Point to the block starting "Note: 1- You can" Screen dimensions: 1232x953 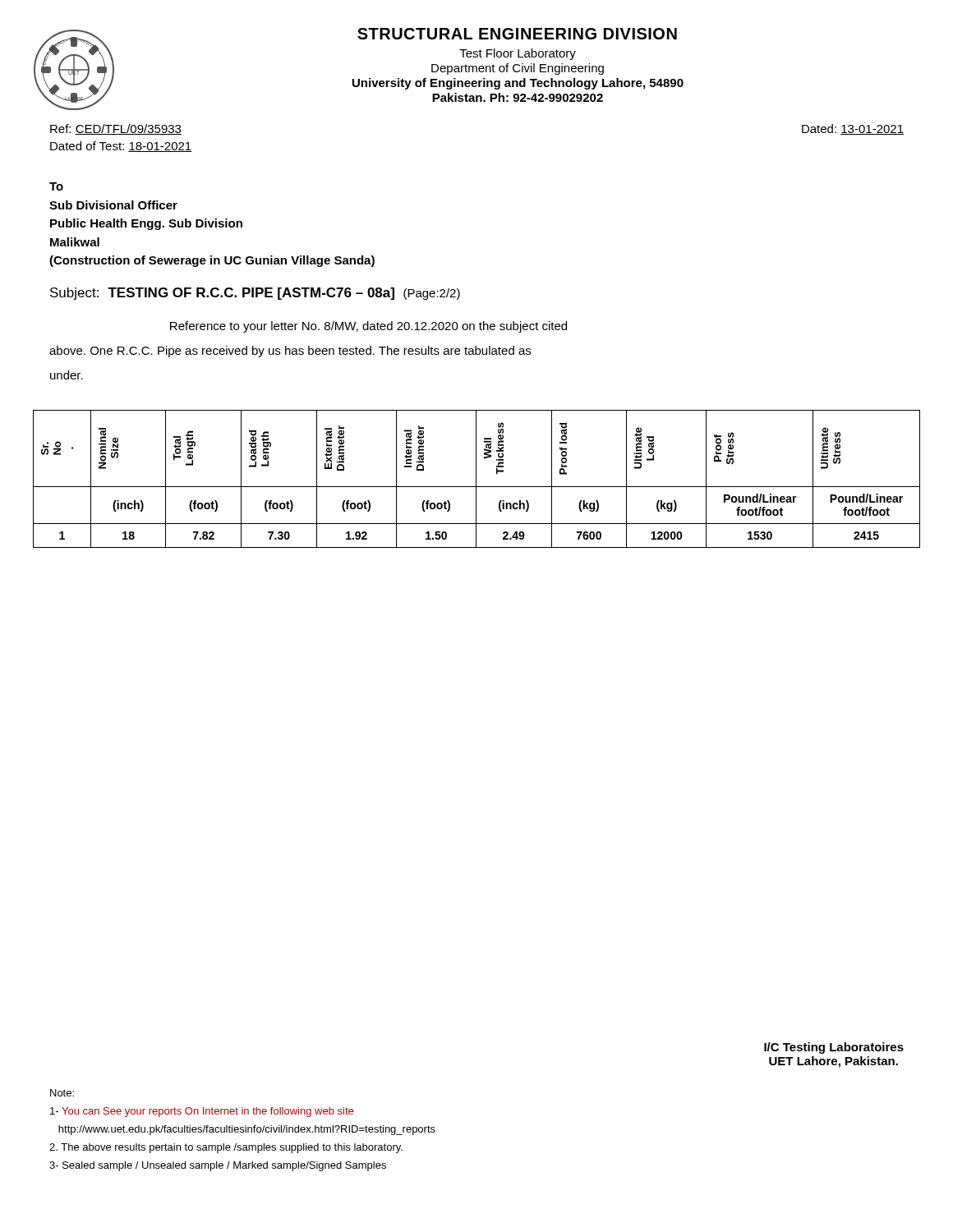[x=242, y=1129]
